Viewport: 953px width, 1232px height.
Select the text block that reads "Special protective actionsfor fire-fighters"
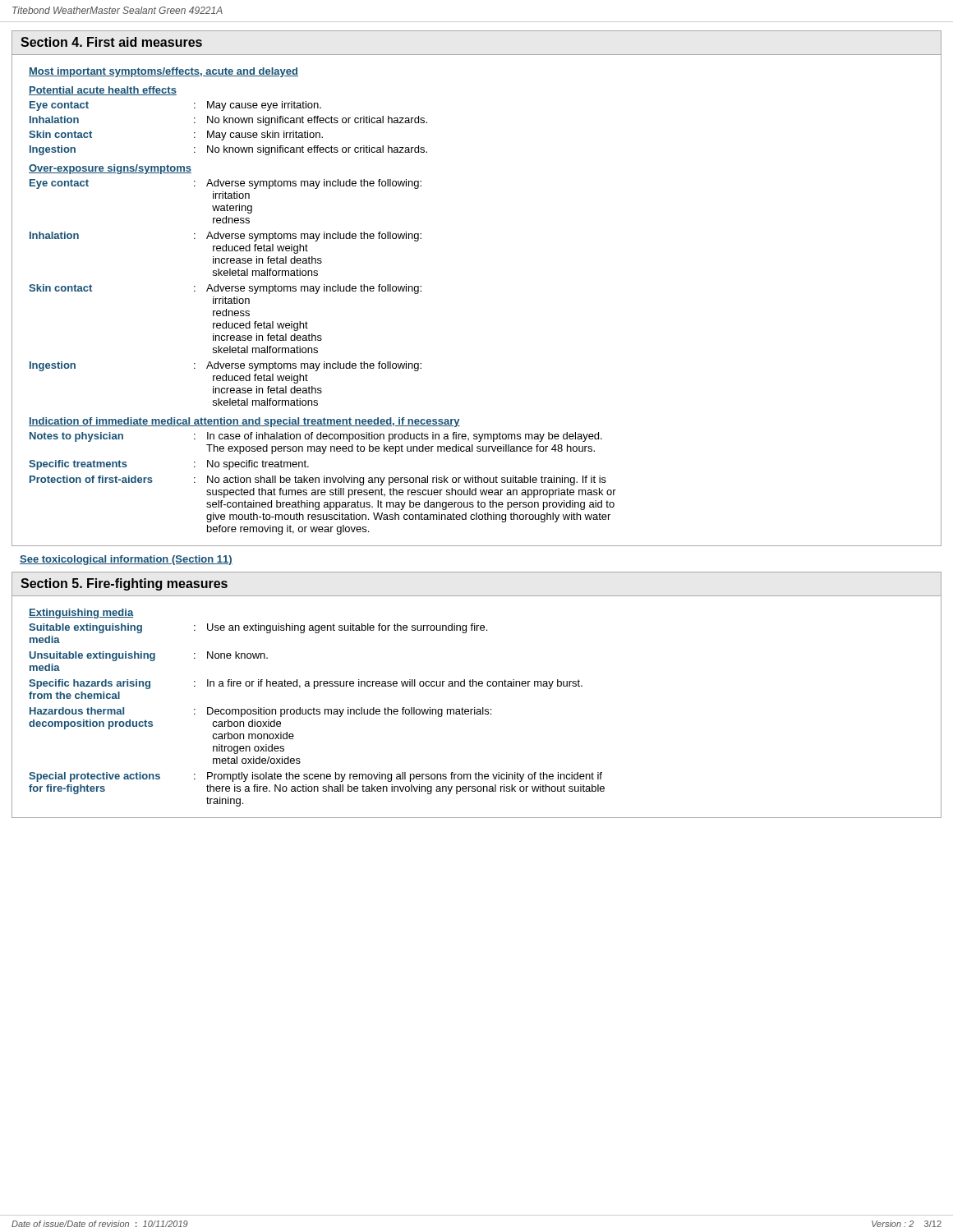tap(317, 788)
